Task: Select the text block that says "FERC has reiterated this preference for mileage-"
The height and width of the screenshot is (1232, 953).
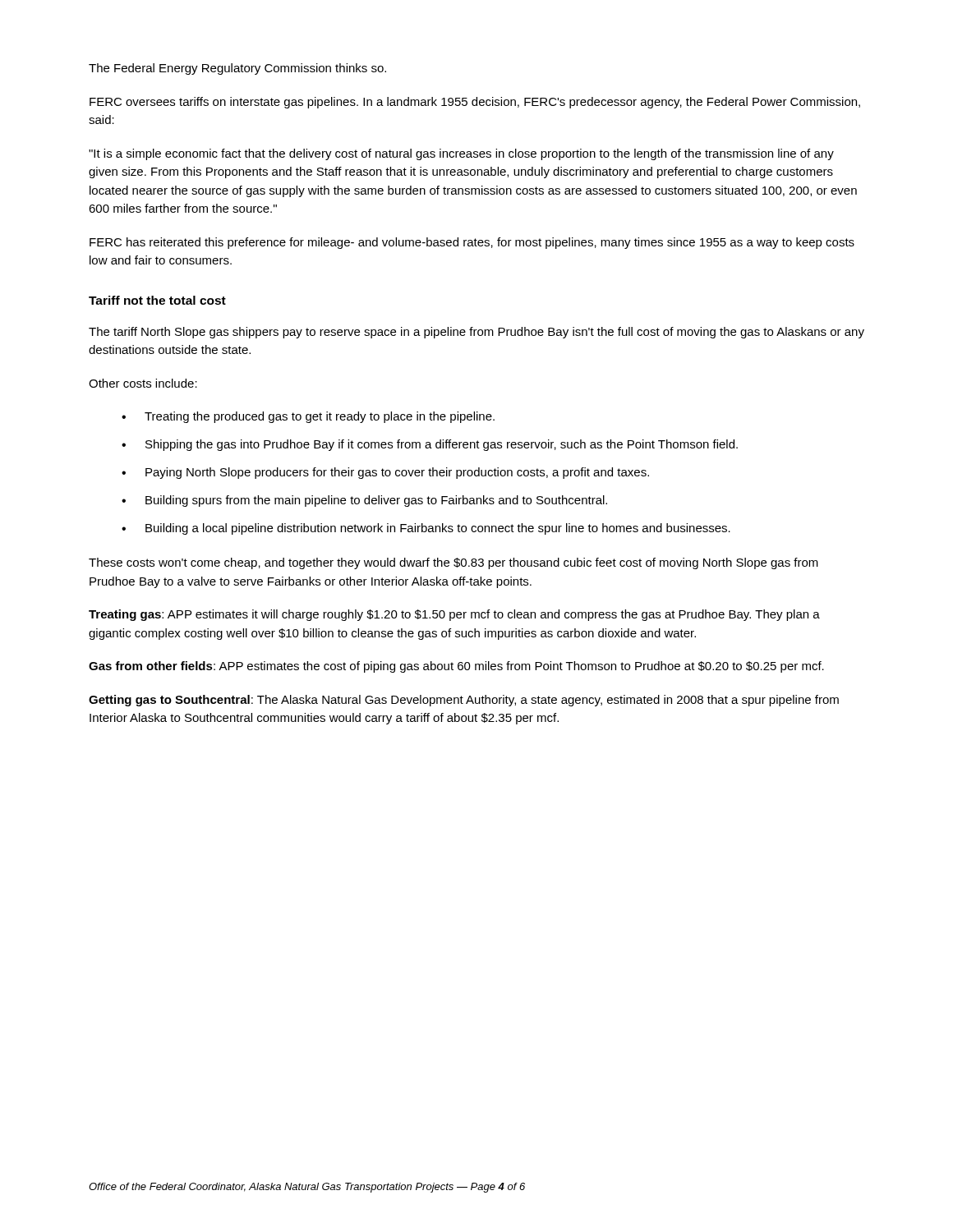Action: pyautogui.click(x=472, y=251)
